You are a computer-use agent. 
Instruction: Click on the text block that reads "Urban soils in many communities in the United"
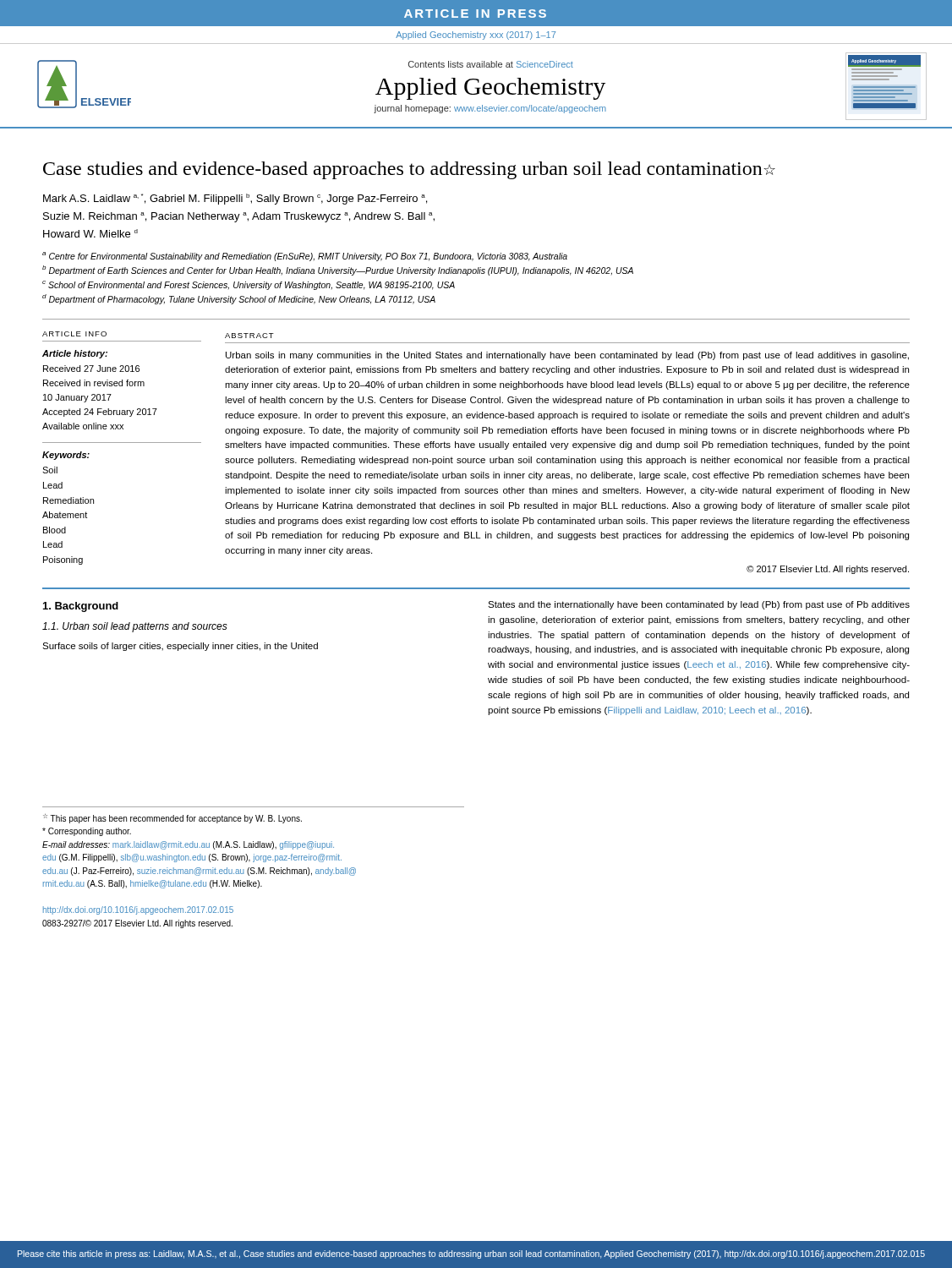click(567, 453)
